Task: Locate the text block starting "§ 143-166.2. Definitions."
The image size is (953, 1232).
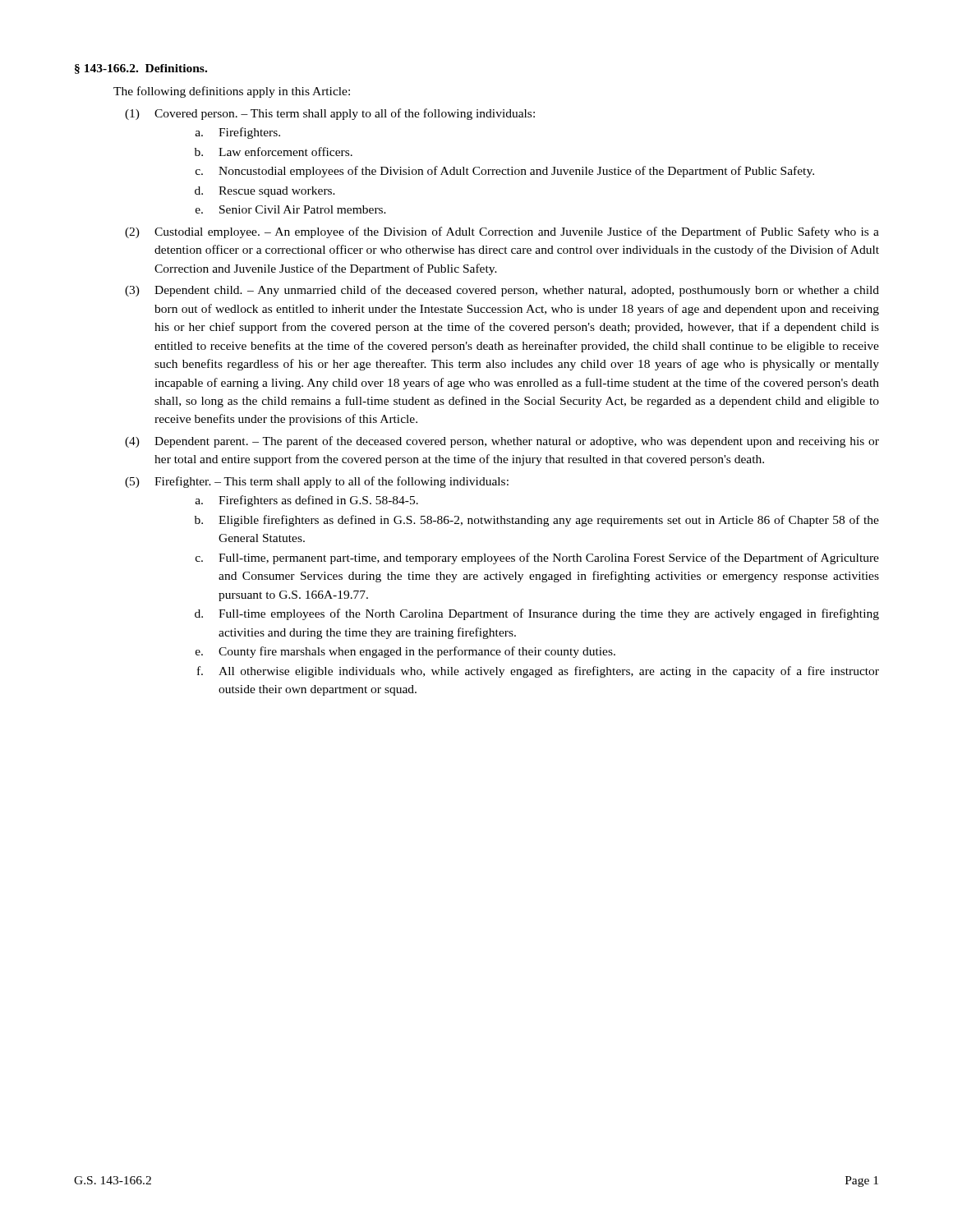Action: pos(141,68)
